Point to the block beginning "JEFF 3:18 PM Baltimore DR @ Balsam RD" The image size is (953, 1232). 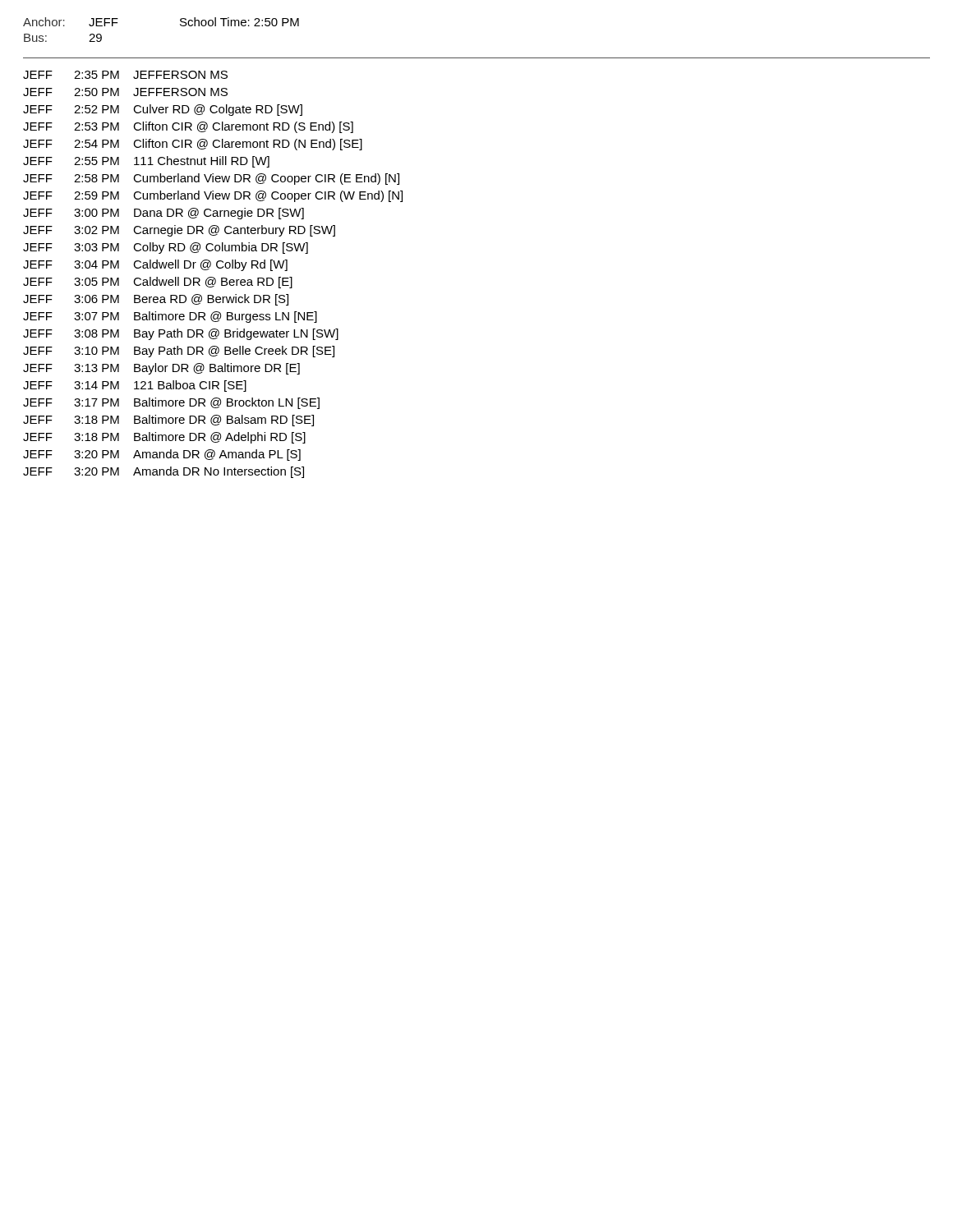click(x=169, y=419)
